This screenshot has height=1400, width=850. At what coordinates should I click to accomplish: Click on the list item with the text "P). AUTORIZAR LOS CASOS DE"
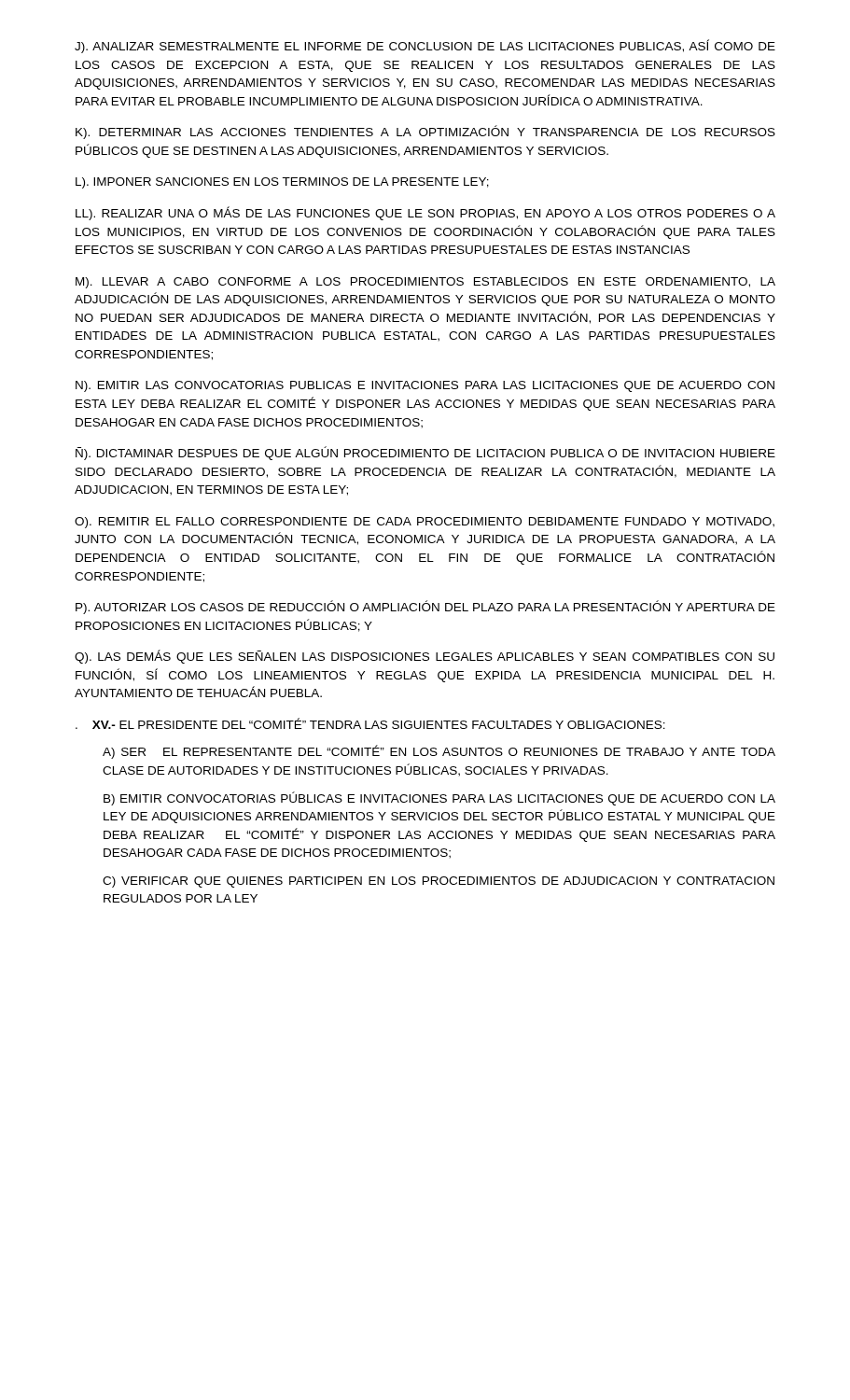pyautogui.click(x=425, y=617)
